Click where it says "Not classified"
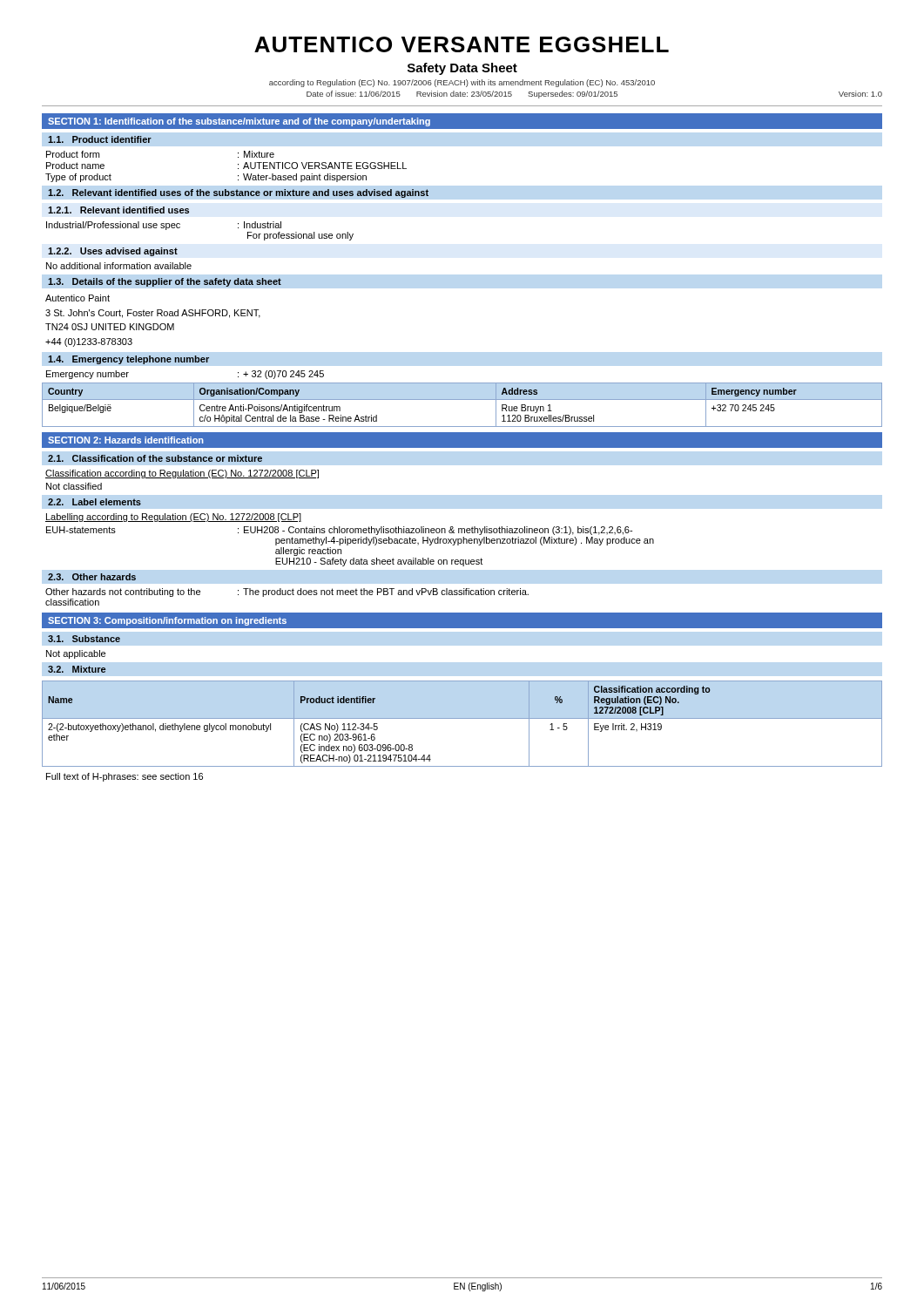 pyautogui.click(x=74, y=486)
